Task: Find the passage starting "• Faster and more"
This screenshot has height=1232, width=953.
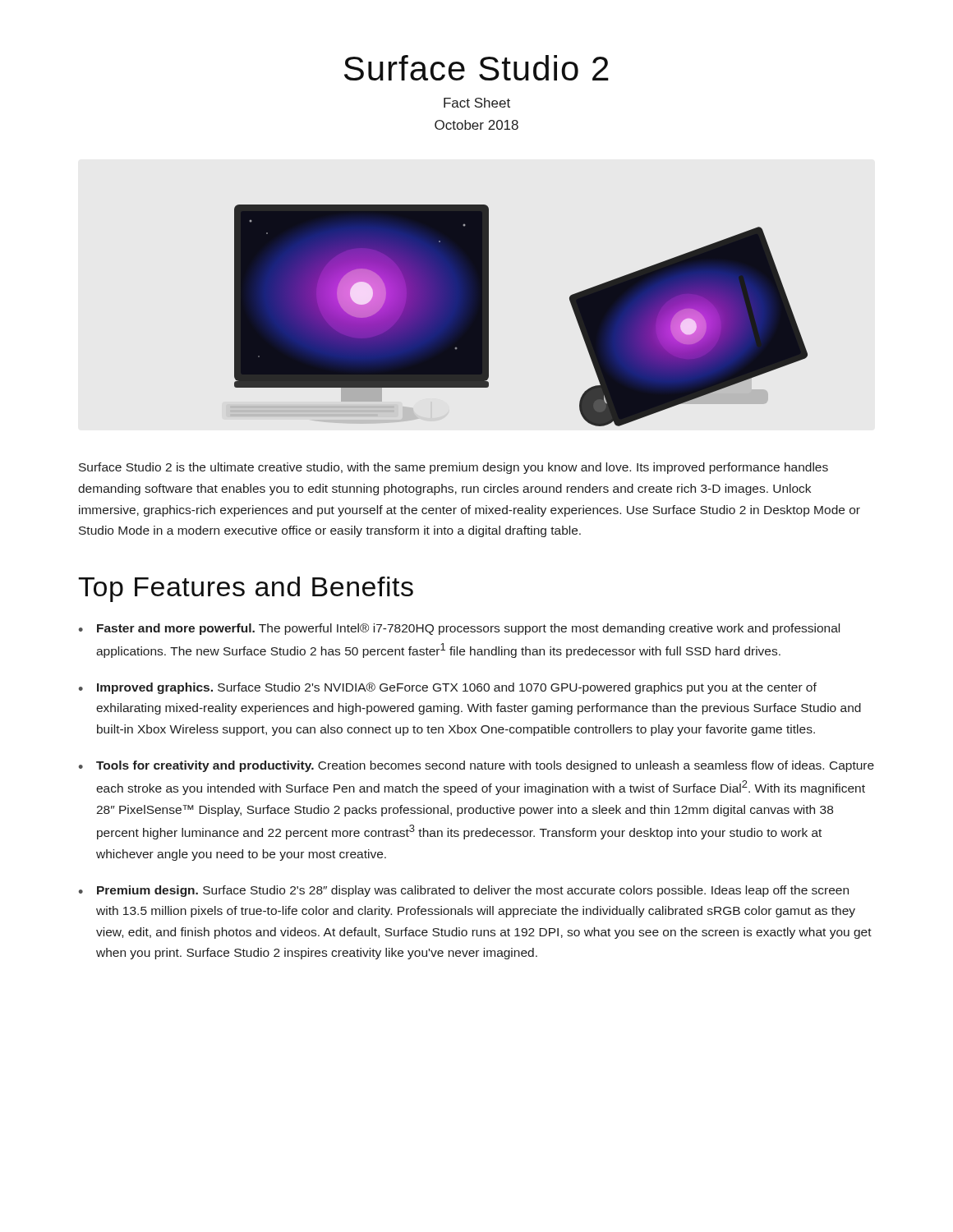Action: 476,640
